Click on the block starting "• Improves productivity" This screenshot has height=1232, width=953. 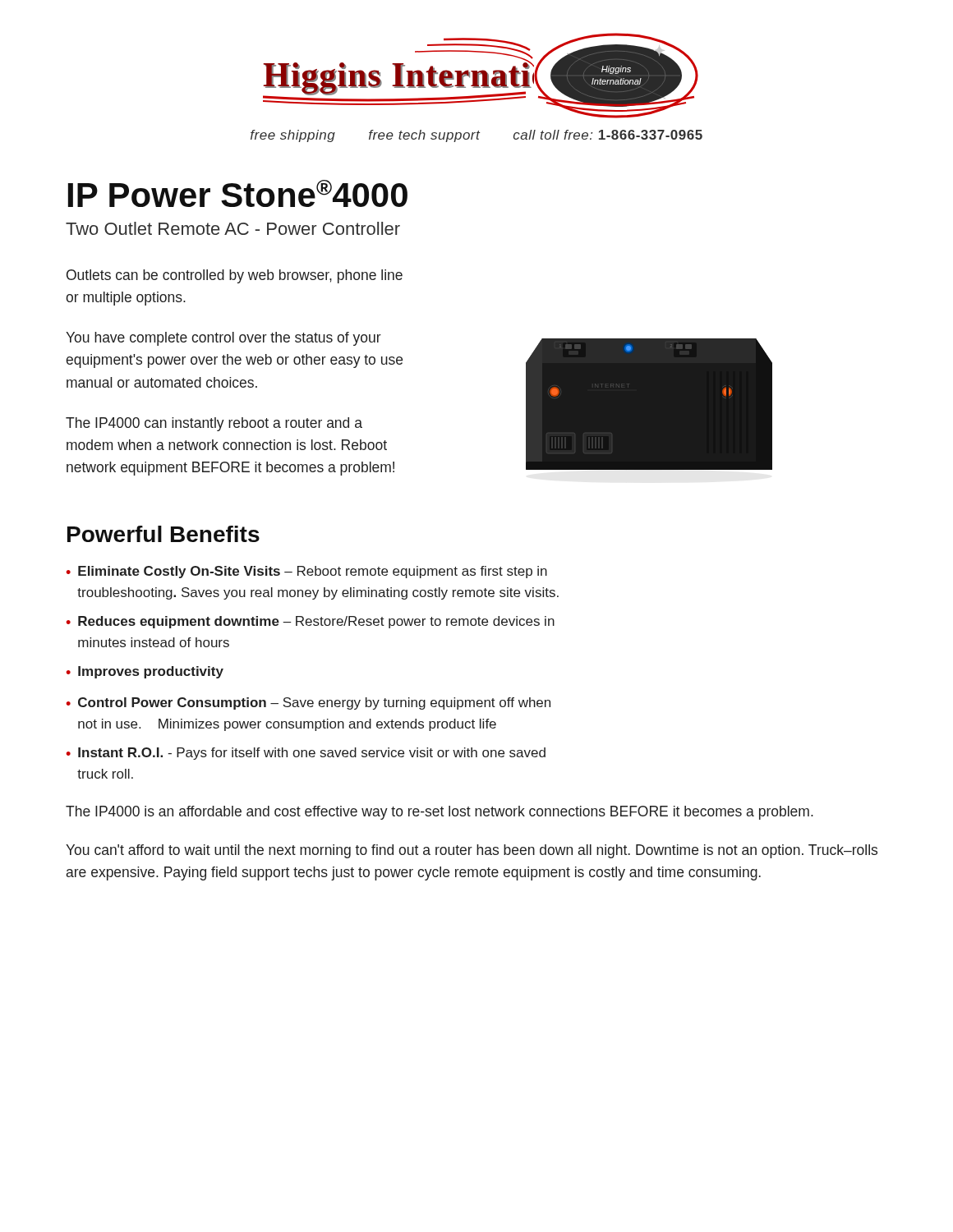tap(145, 672)
